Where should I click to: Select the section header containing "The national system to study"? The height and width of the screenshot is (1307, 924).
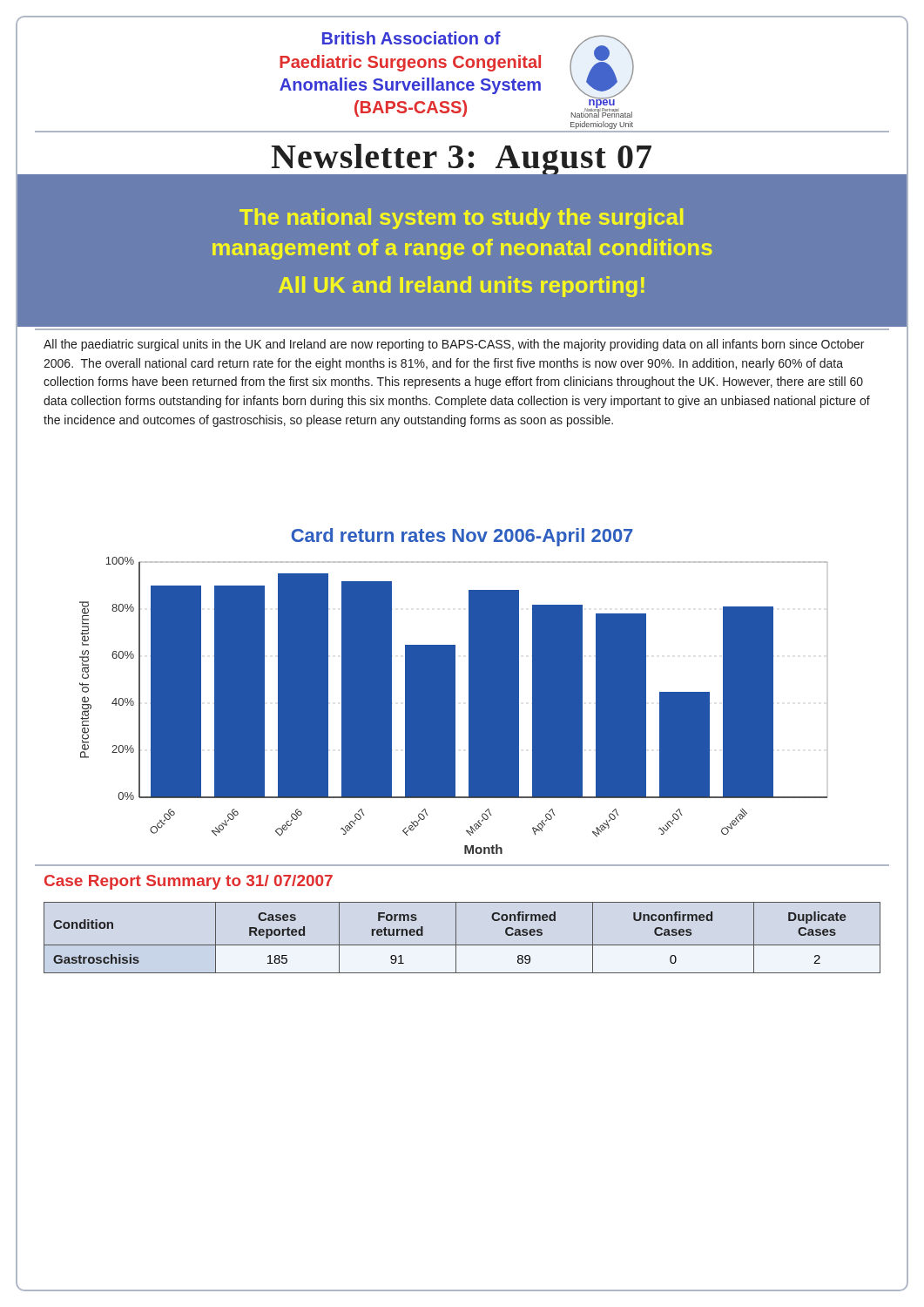462,250
